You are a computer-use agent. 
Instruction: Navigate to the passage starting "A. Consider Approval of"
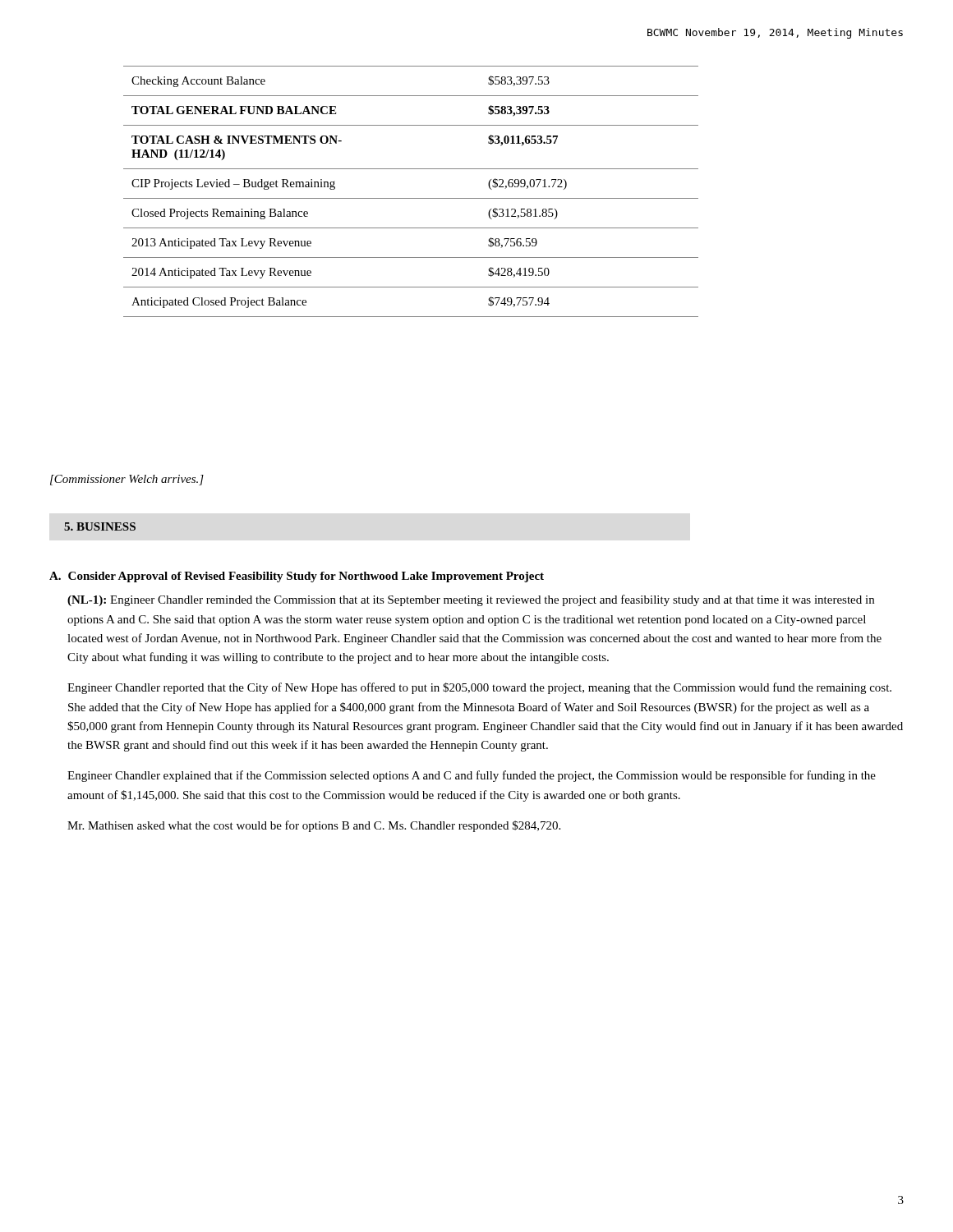click(476, 617)
